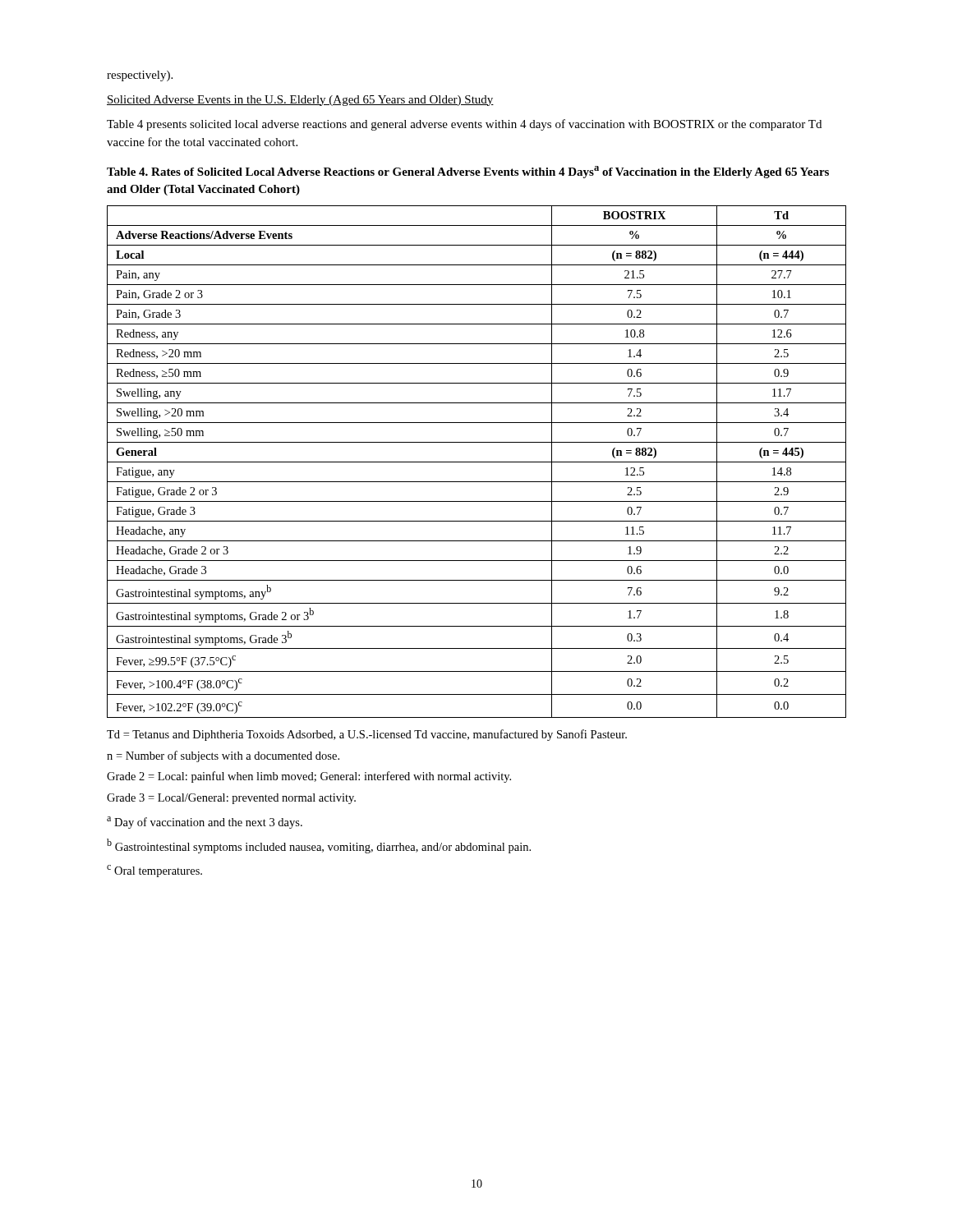Find a table

(476, 462)
